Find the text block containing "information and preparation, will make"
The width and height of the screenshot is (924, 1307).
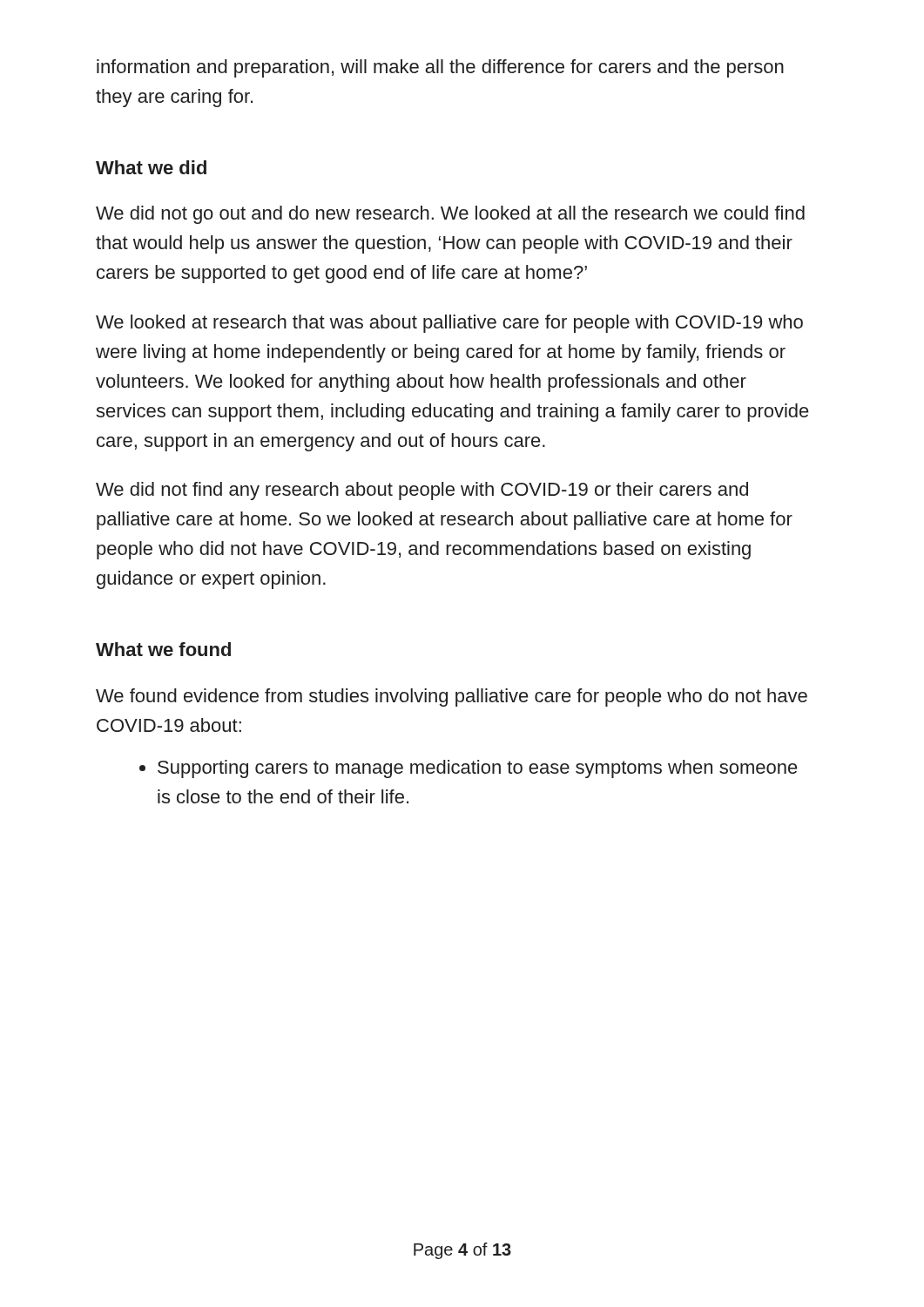(x=453, y=82)
